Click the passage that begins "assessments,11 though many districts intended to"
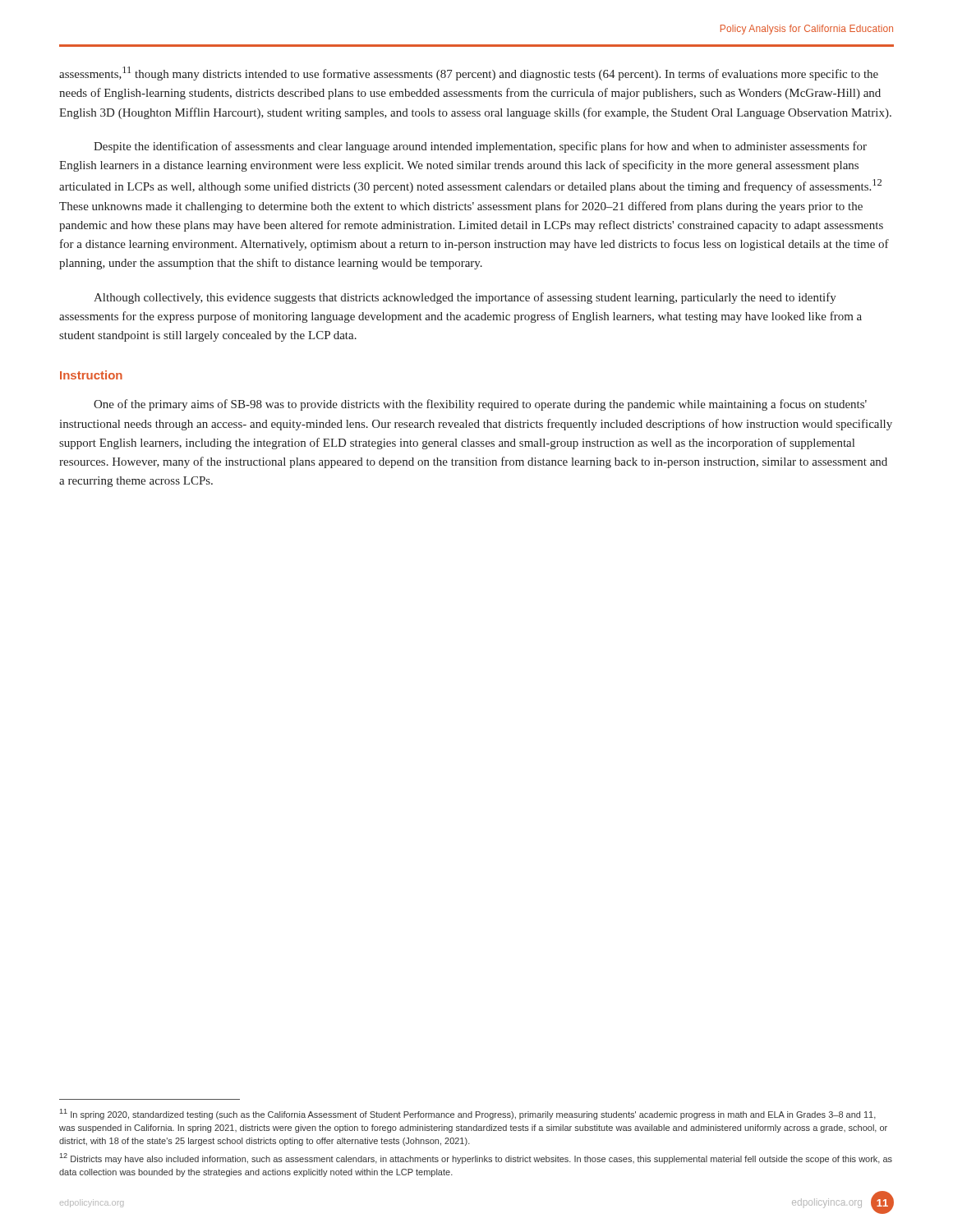Image resolution: width=953 pixels, height=1232 pixels. 476,92
